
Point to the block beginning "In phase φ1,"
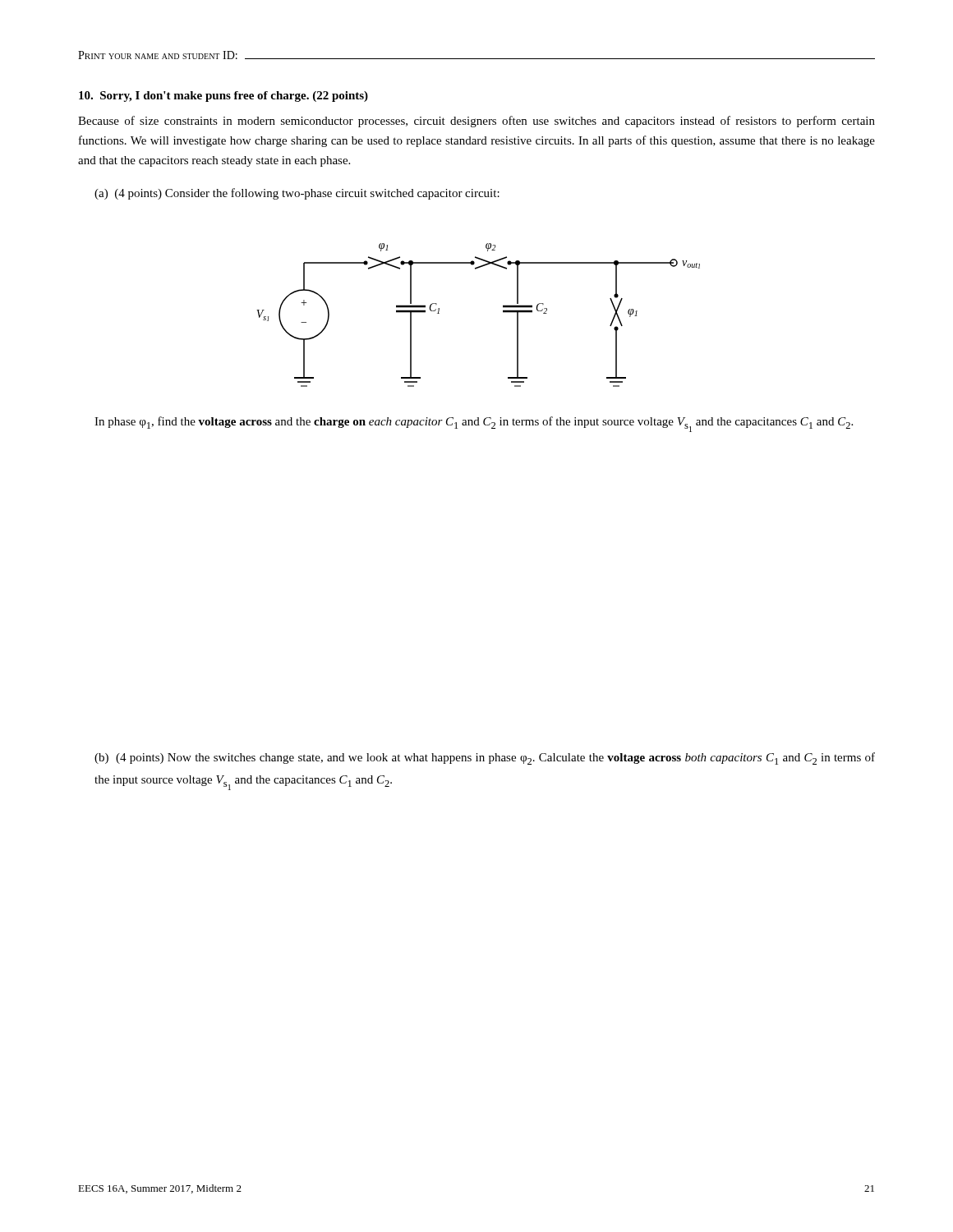(474, 424)
